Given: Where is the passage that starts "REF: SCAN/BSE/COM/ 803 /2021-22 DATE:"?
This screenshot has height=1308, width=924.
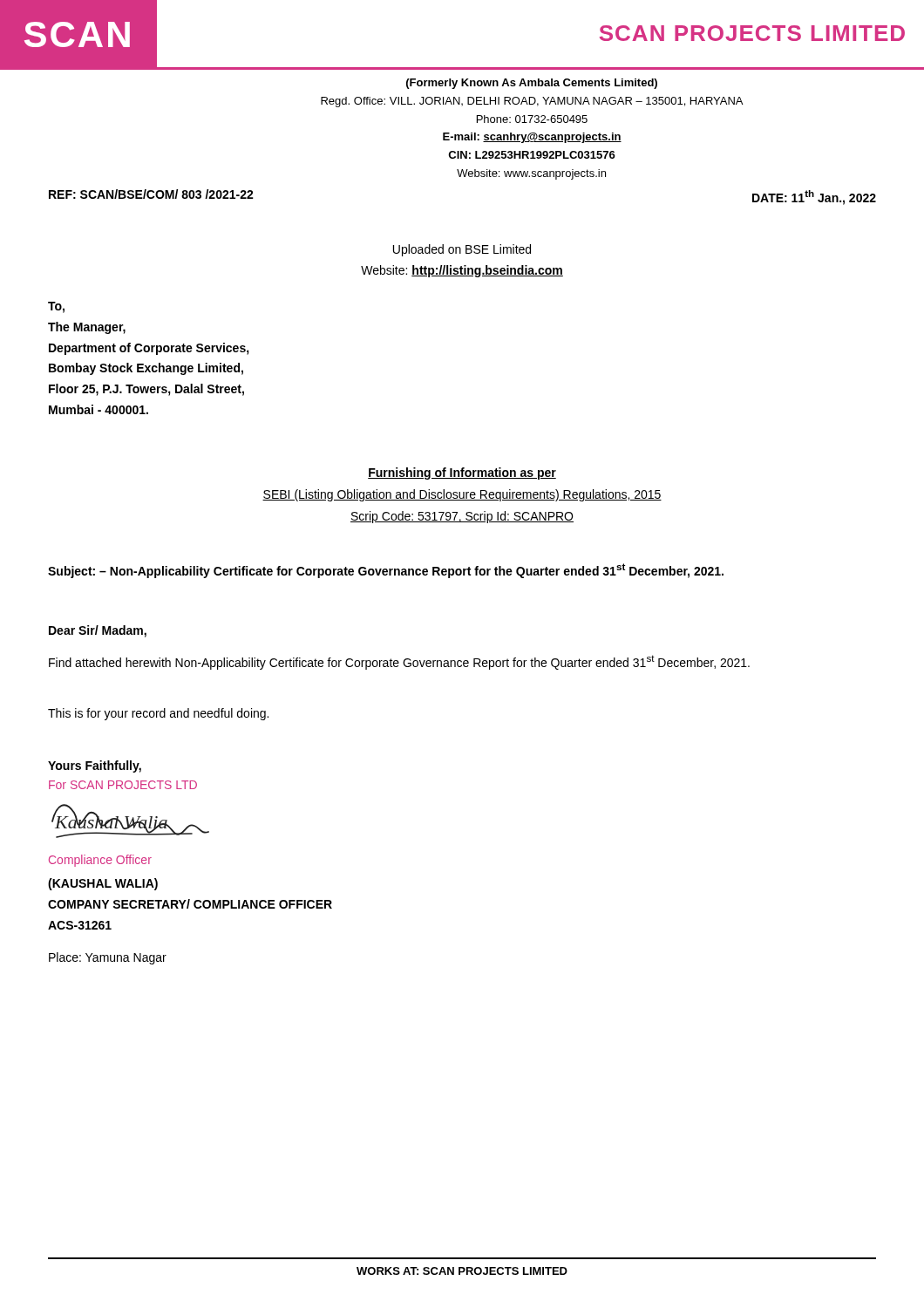Looking at the screenshot, I should coord(156,197).
